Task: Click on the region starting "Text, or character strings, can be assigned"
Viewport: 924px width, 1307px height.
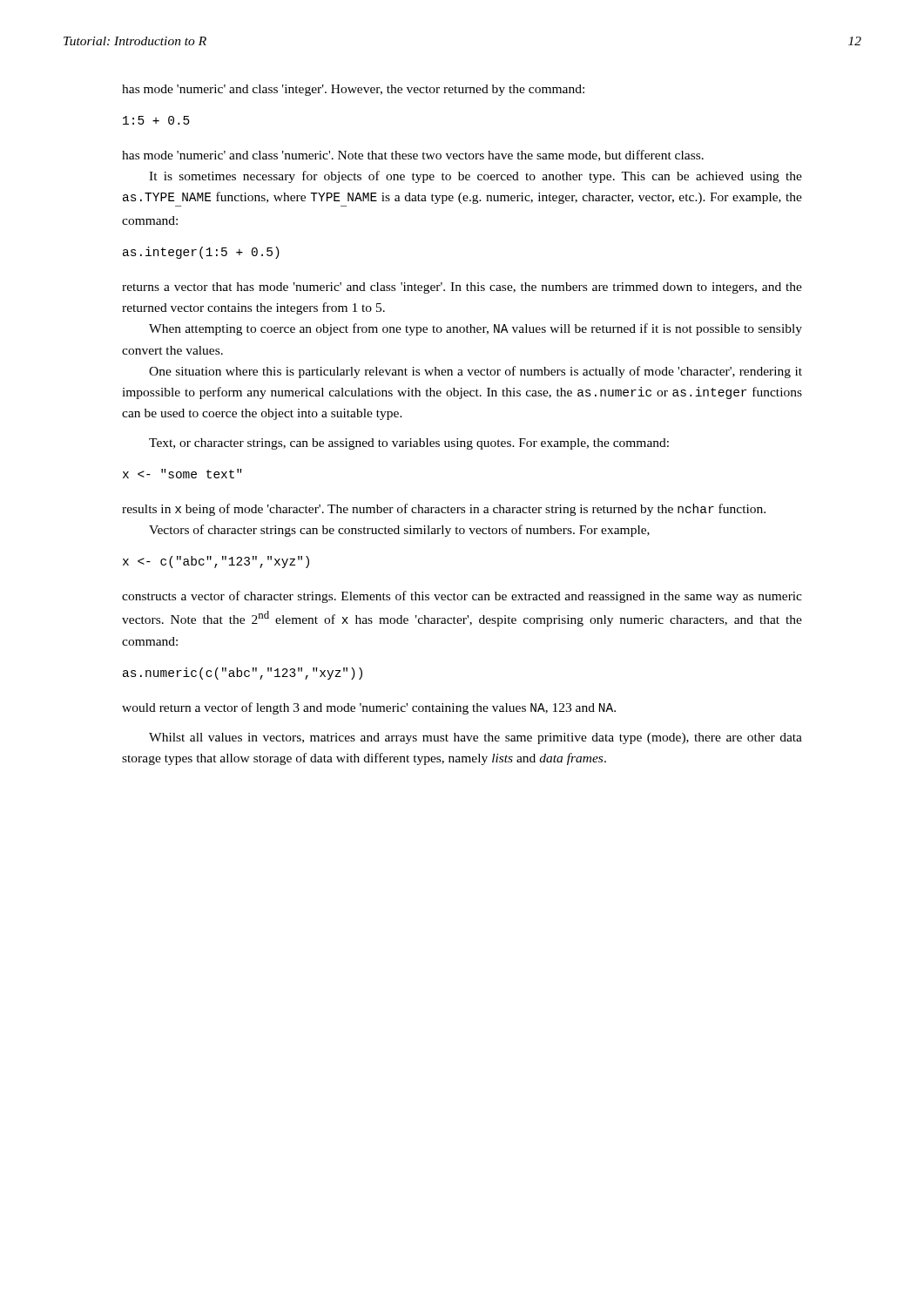Action: (409, 442)
